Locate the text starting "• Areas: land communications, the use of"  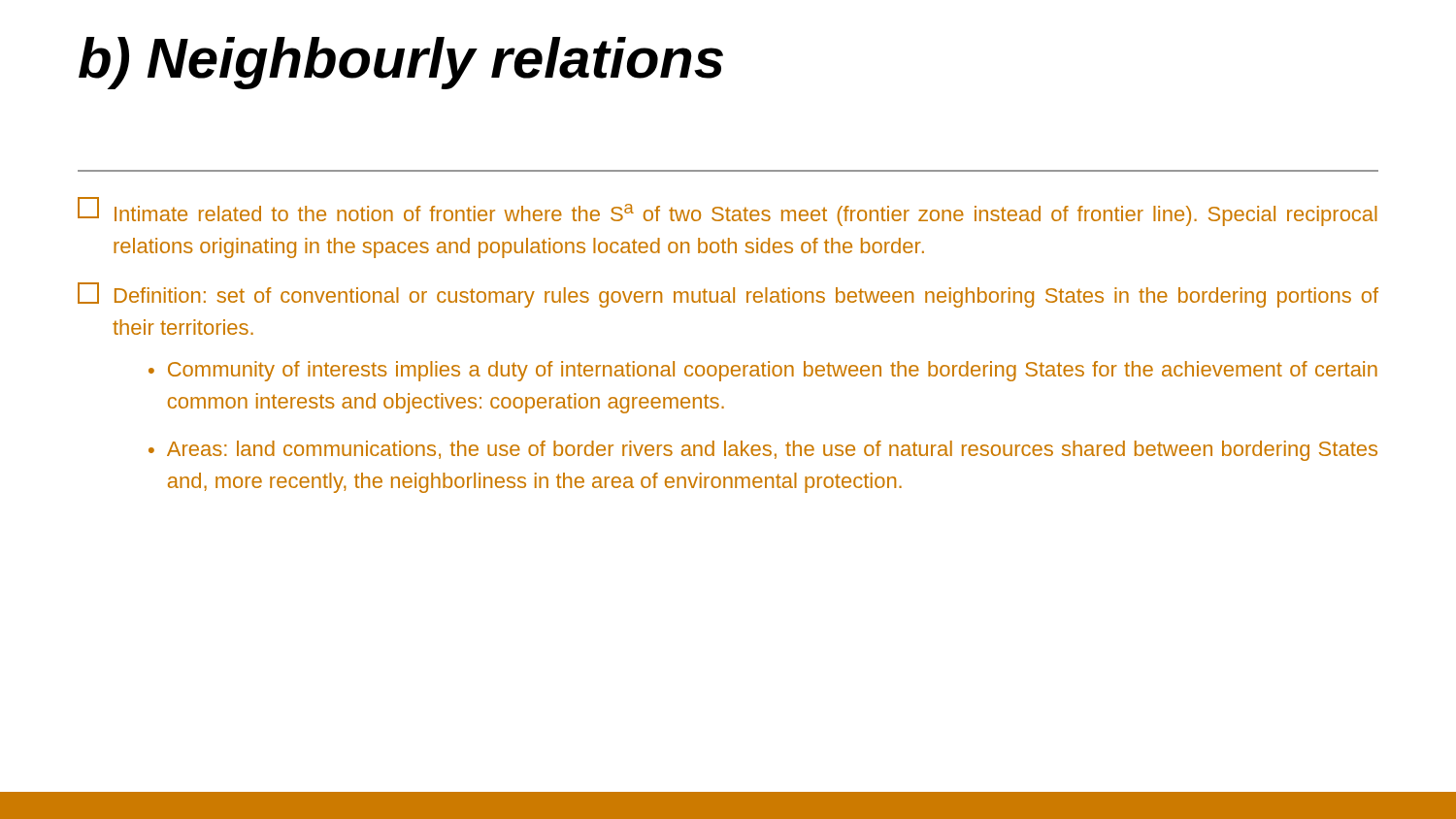[x=763, y=465]
